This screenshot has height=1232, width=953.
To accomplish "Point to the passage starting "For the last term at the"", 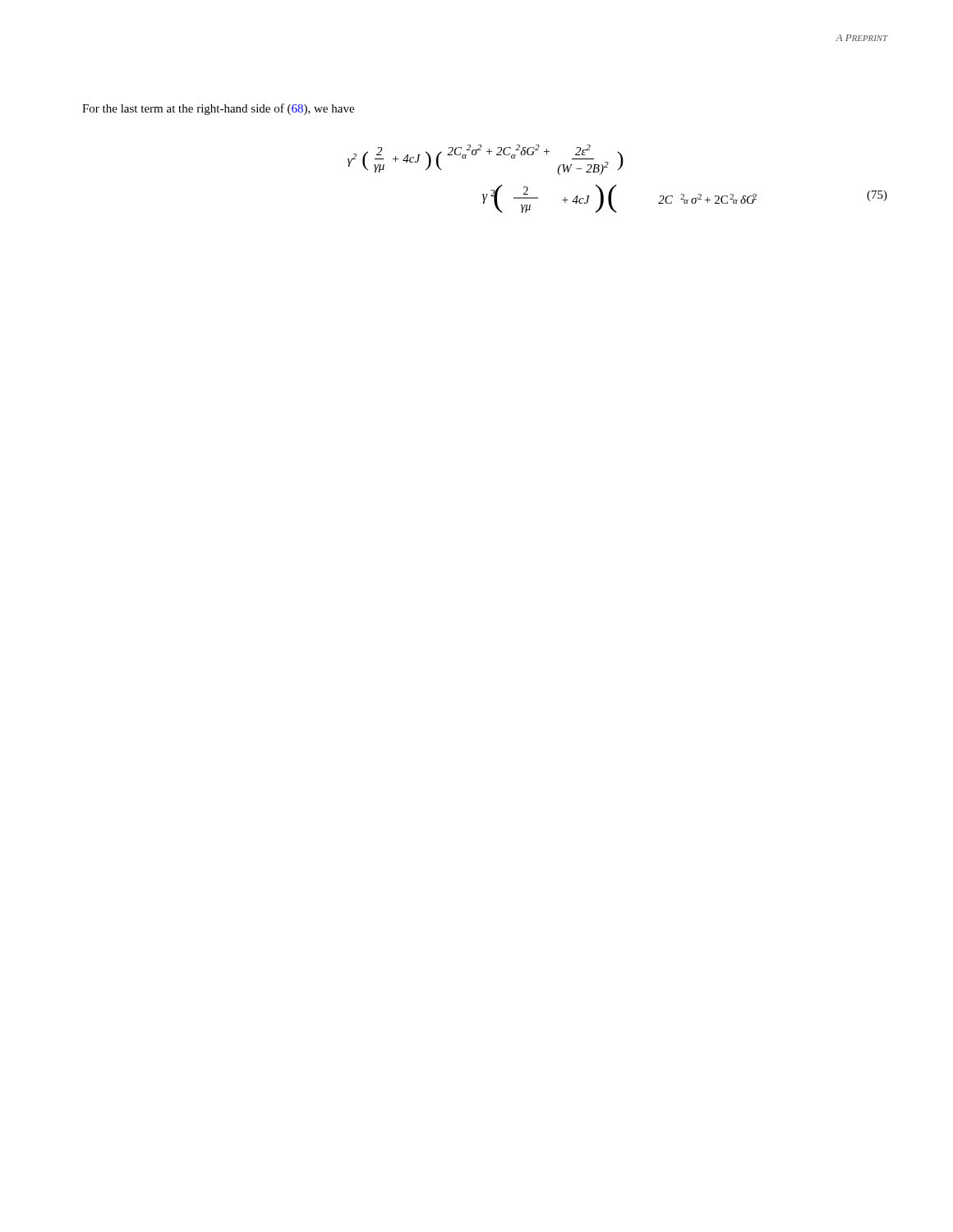I will tap(218, 108).
